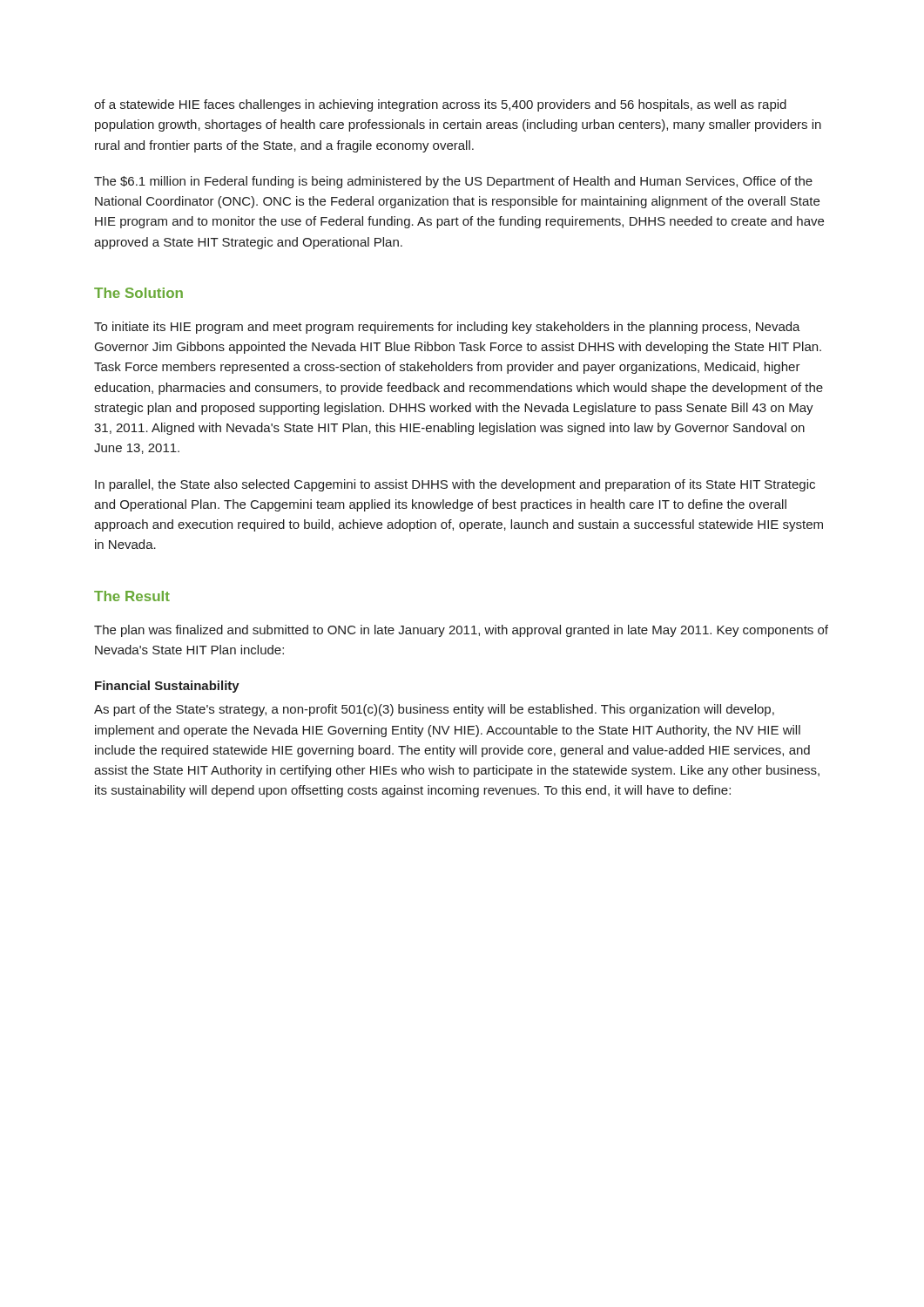
Task: Select the passage starting "The plan was finalized and submitted"
Action: (x=461, y=639)
